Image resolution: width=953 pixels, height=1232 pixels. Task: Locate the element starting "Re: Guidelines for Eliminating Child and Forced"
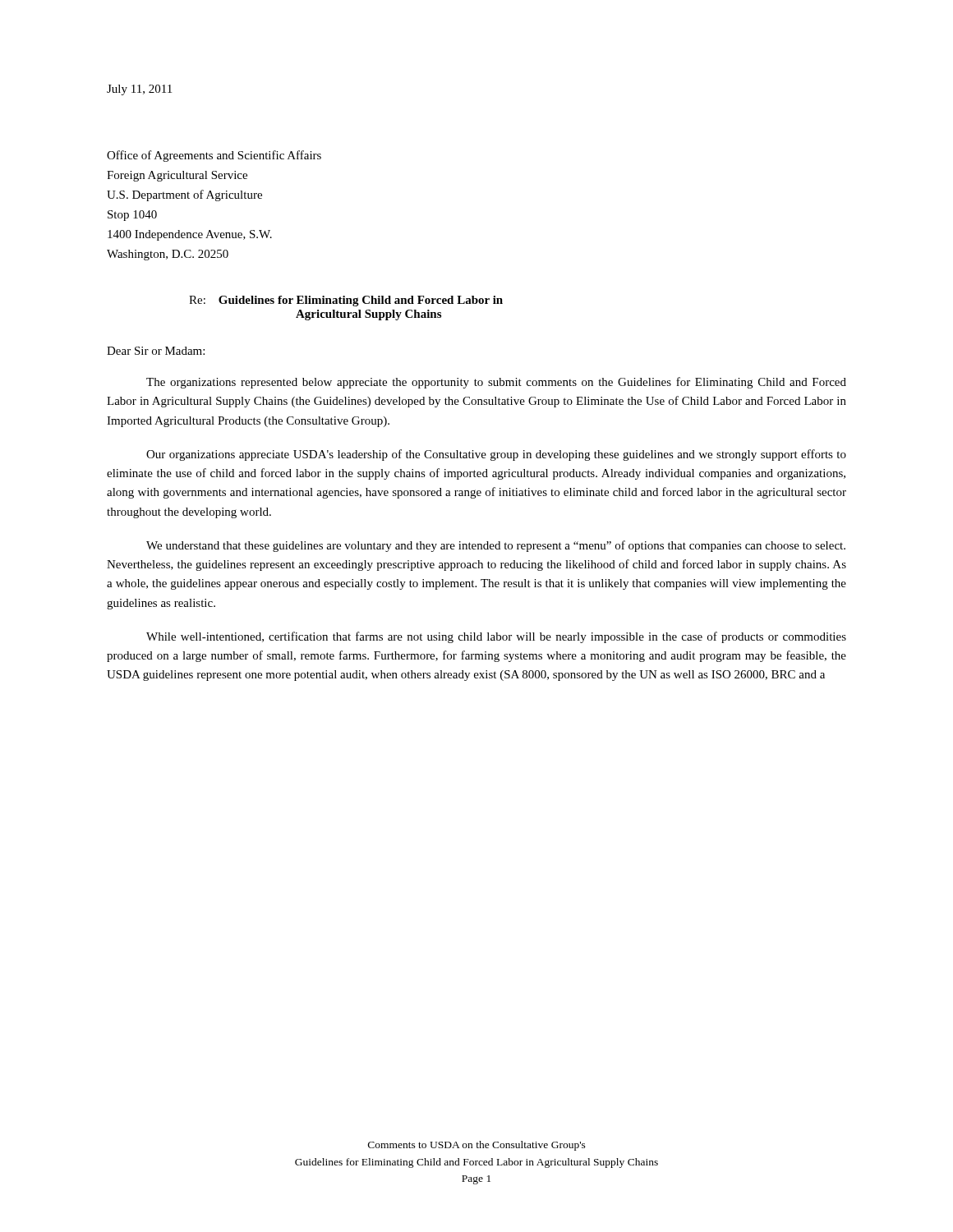tap(346, 307)
